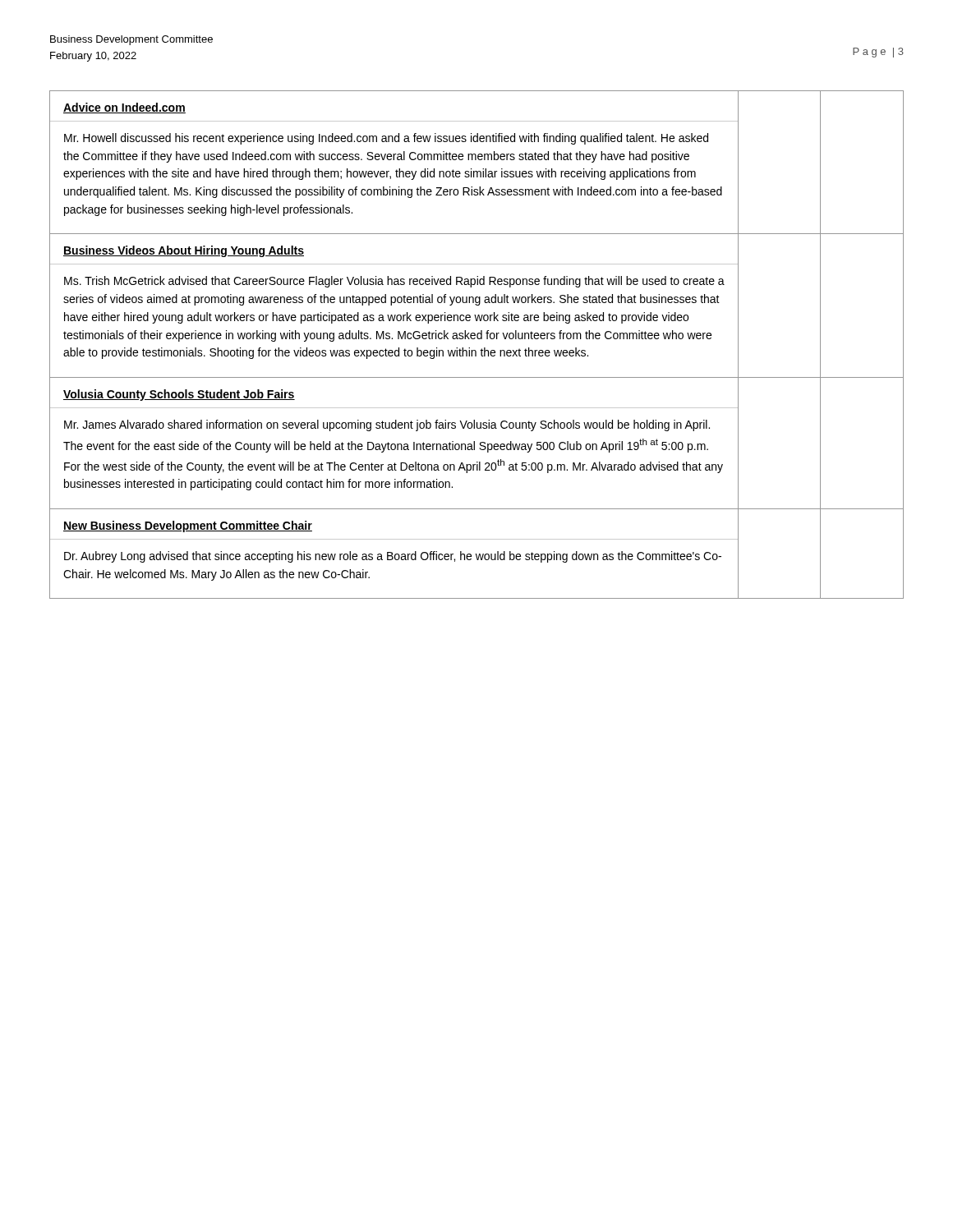Point to the text block starting "Ms. Trish McGetrick"

point(394,317)
